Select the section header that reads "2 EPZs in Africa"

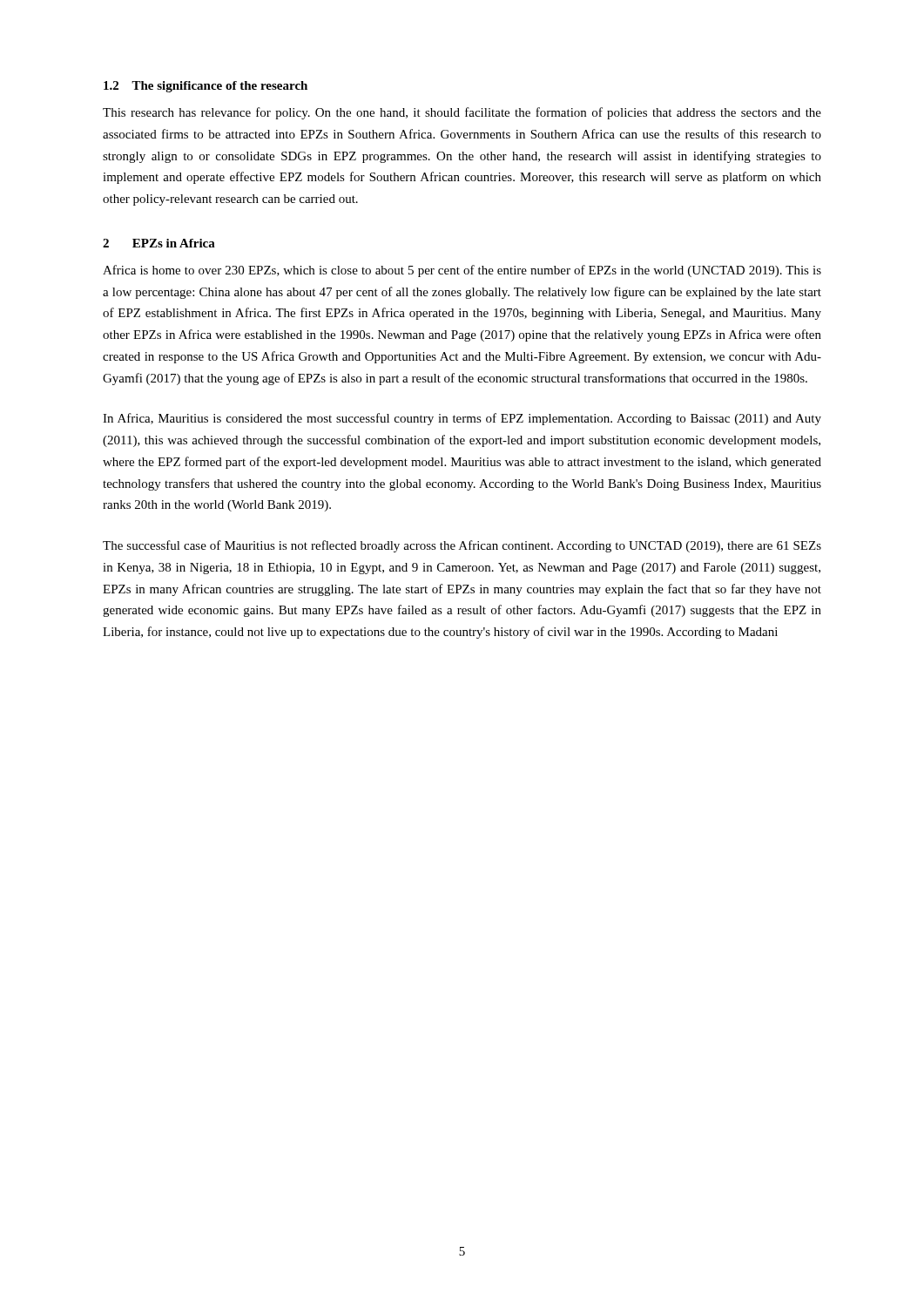click(159, 243)
